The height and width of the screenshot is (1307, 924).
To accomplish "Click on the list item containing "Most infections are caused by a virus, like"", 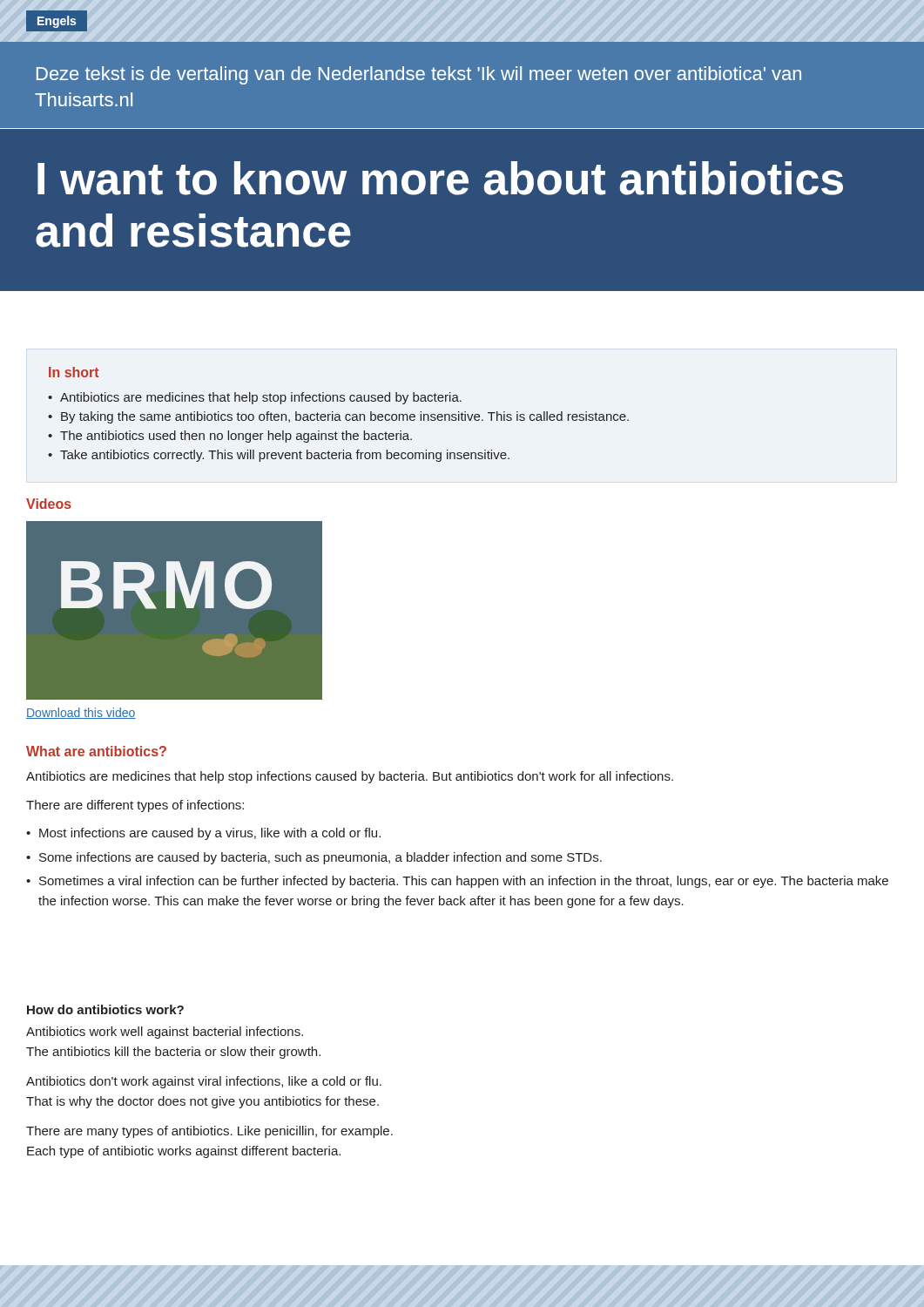I will 210,833.
